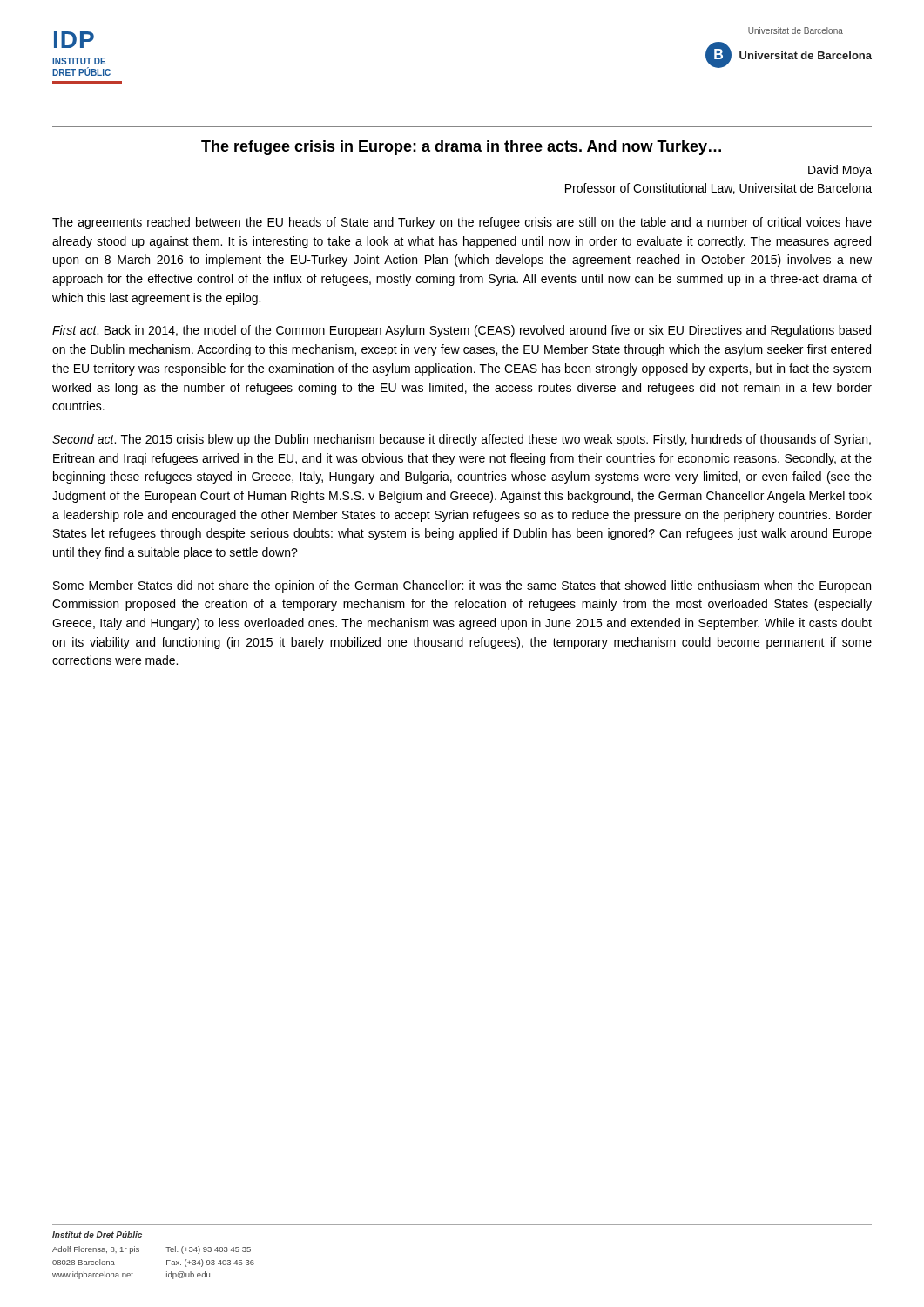Find the element starting "The refugee crisis in Europe: a drama in"
Viewport: 924px width, 1307px height.
(x=462, y=146)
